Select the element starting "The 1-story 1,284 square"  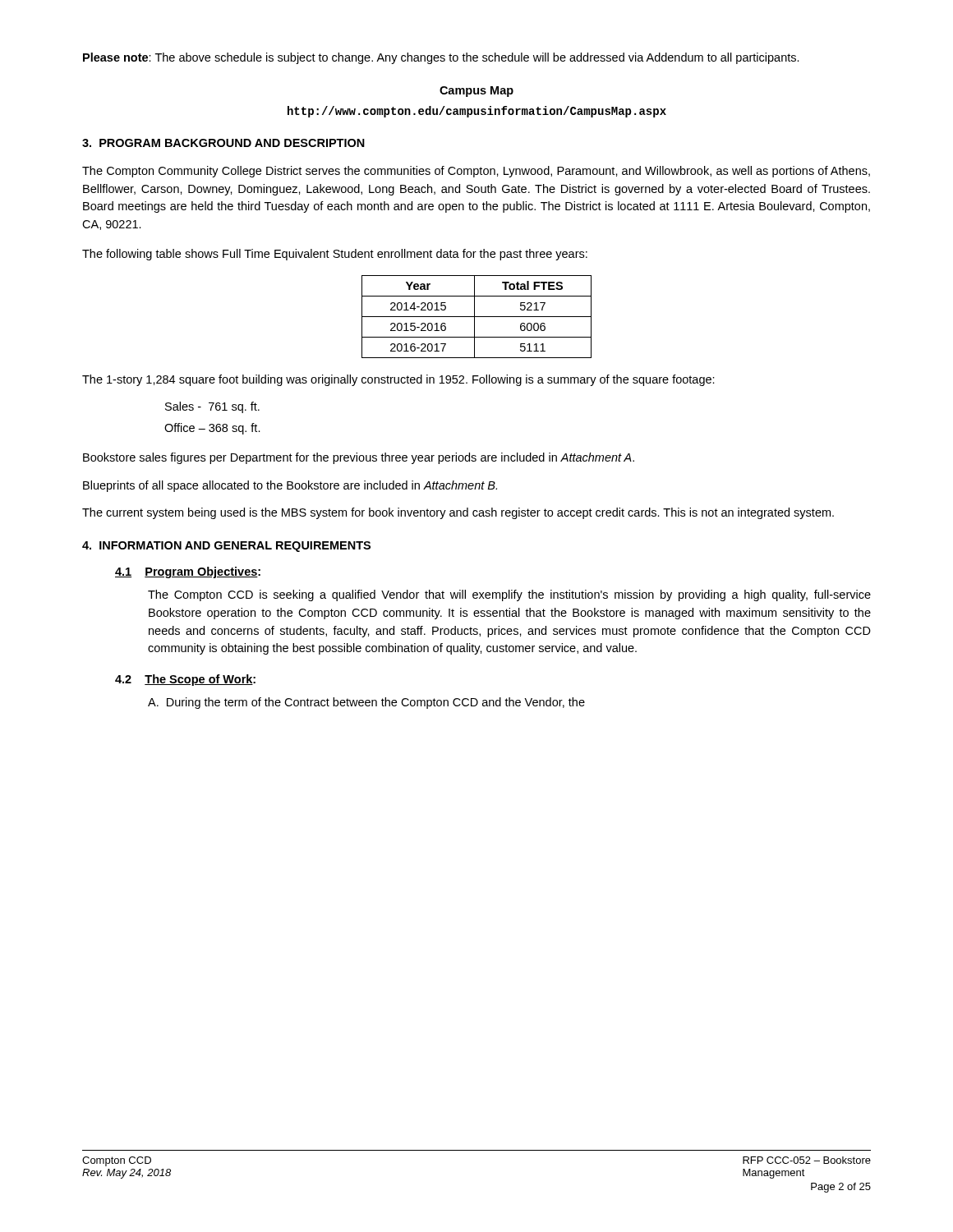coord(476,380)
